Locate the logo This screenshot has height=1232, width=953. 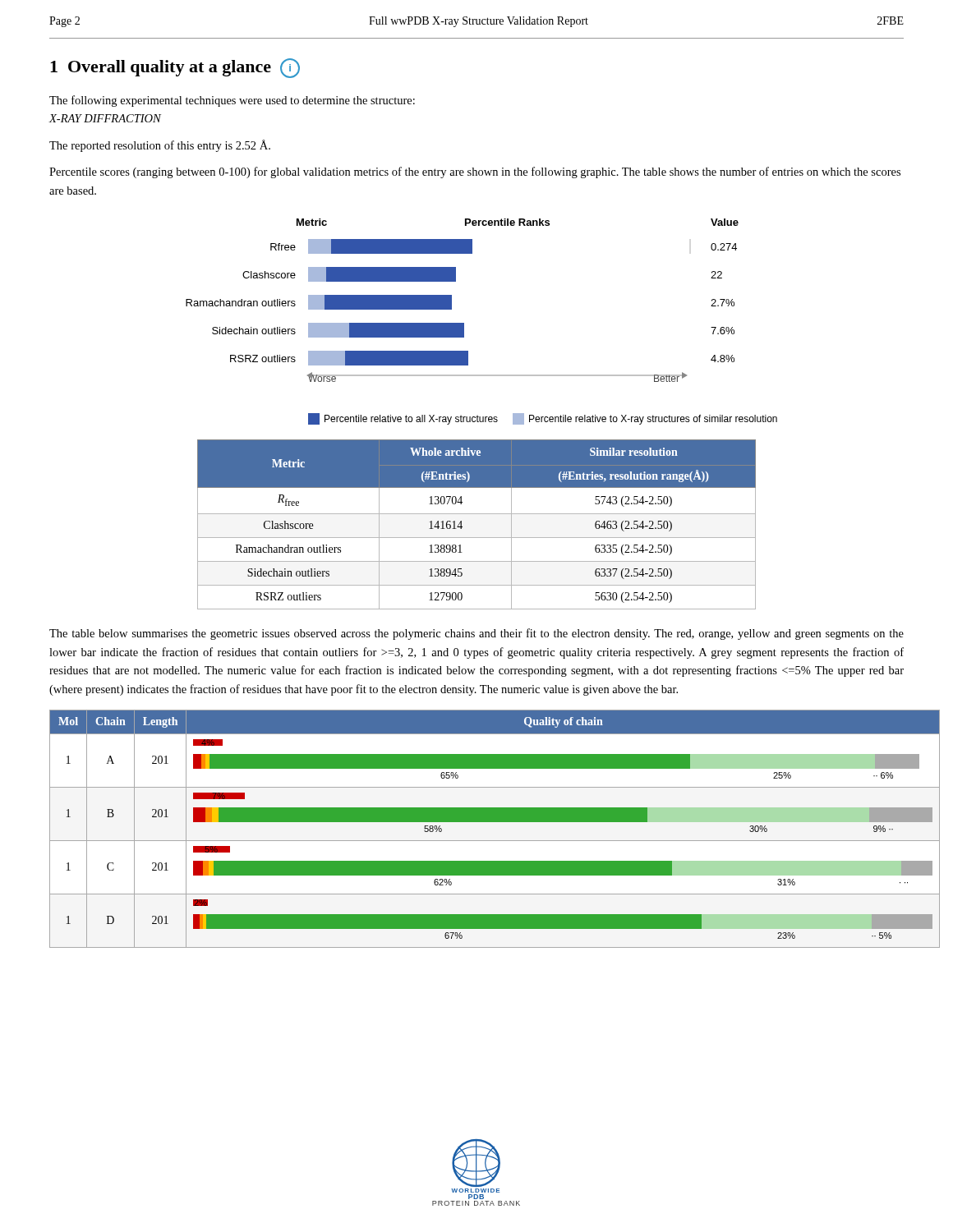pyautogui.click(x=476, y=1170)
